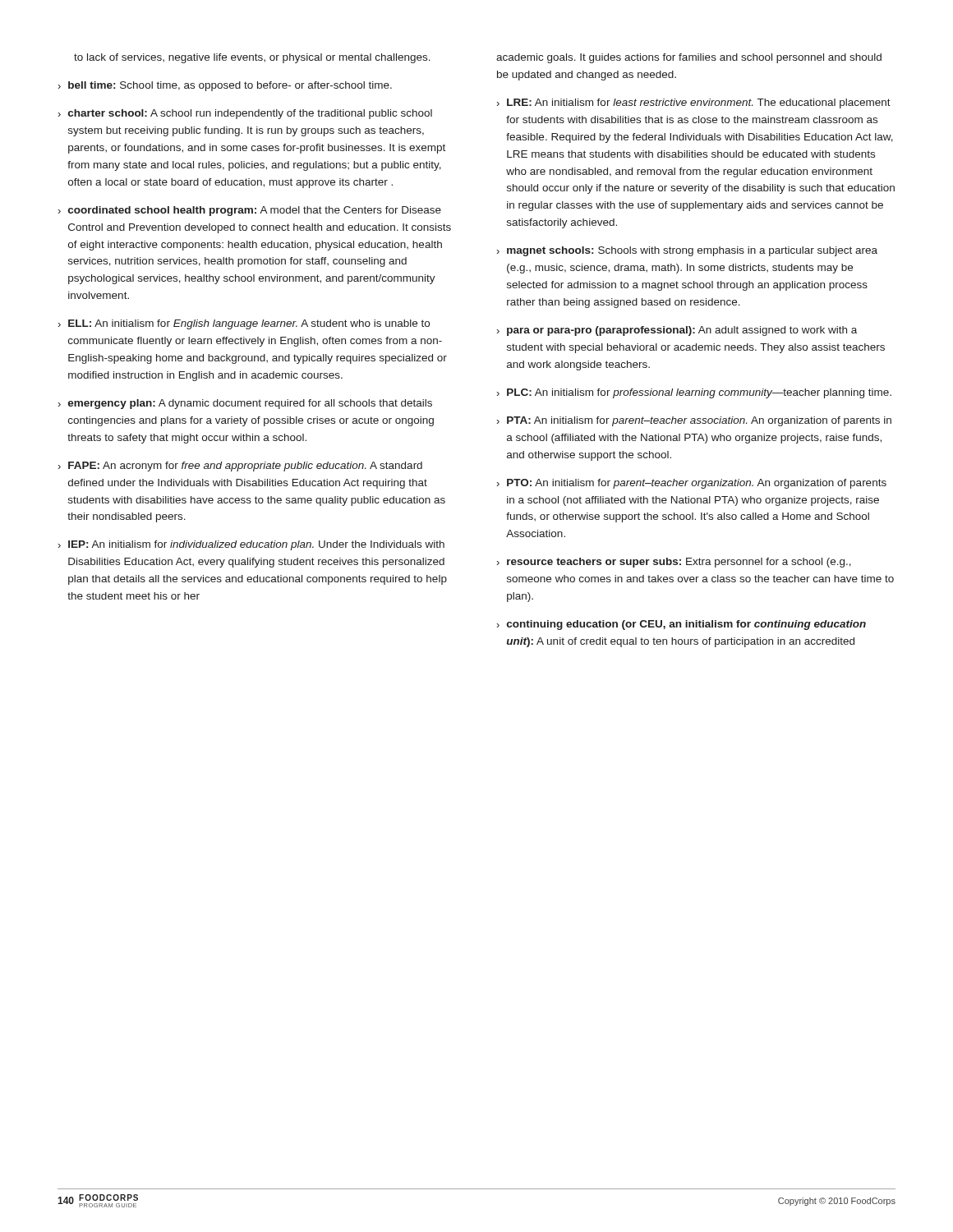Find the list item containing "› charter school:"
This screenshot has height=1232, width=953.
click(257, 148)
